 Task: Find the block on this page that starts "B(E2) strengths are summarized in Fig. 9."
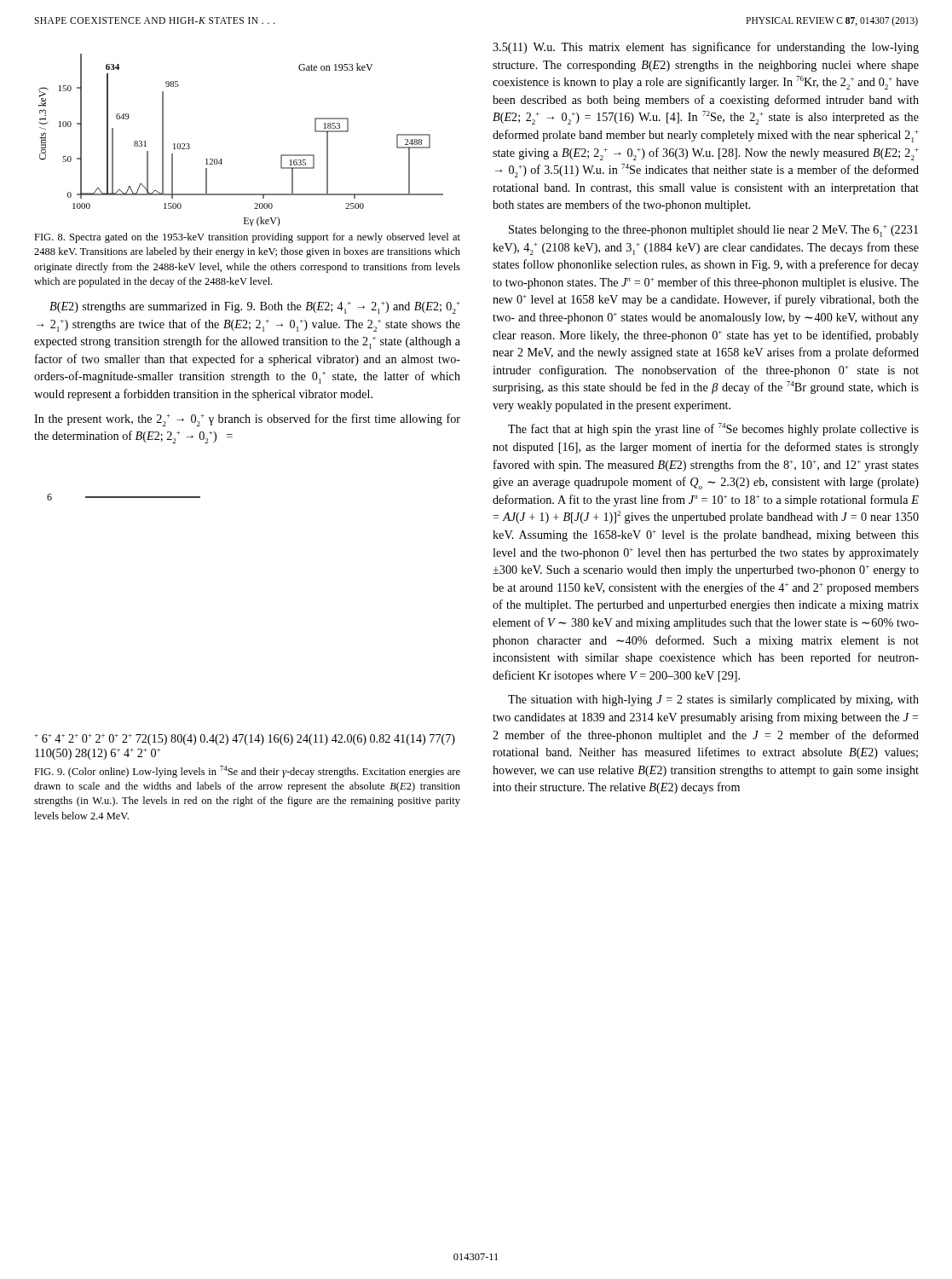pos(247,350)
